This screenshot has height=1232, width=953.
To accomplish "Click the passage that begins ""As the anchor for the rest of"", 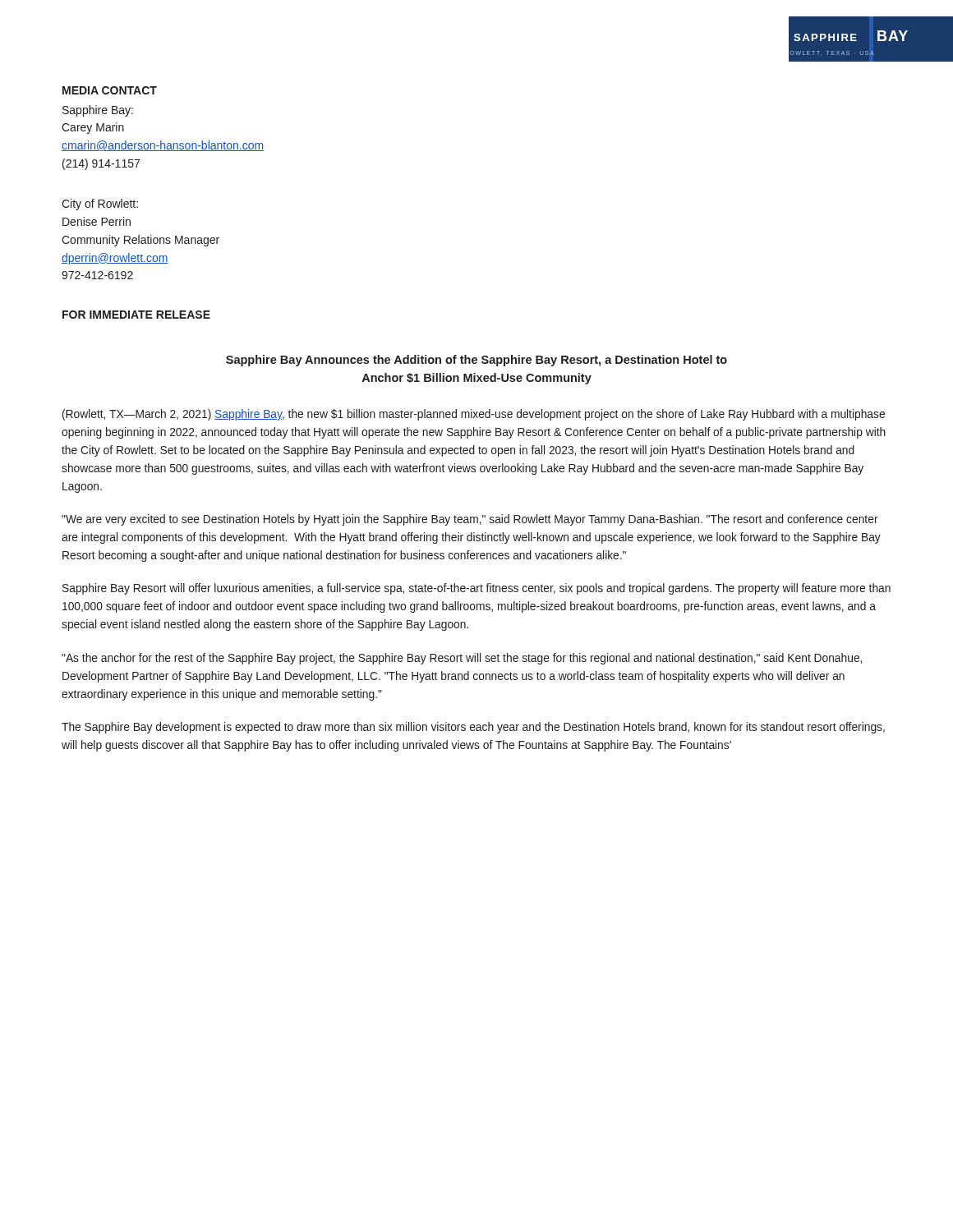I will 462,676.
